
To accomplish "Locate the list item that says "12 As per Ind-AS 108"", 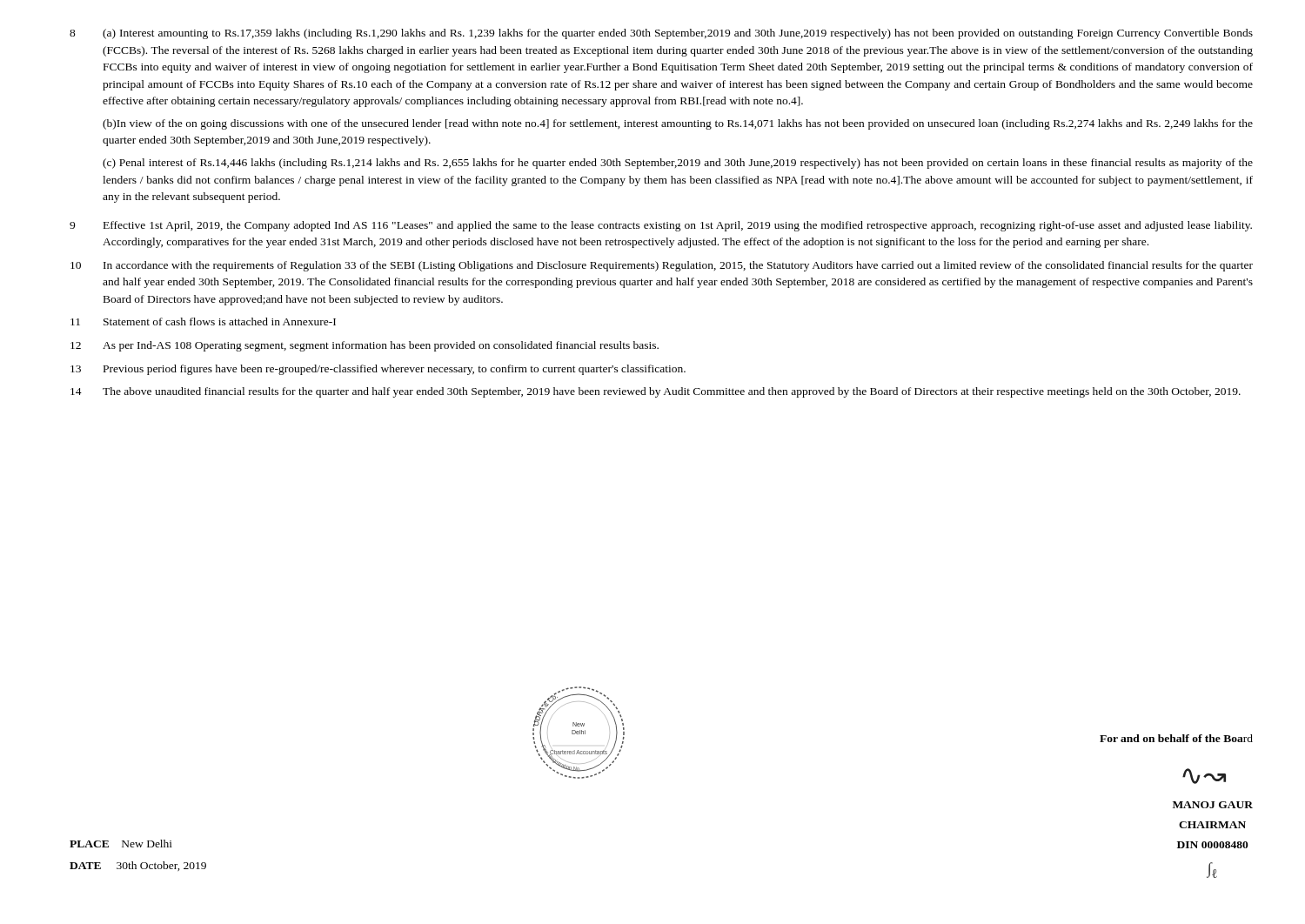I will tap(661, 345).
